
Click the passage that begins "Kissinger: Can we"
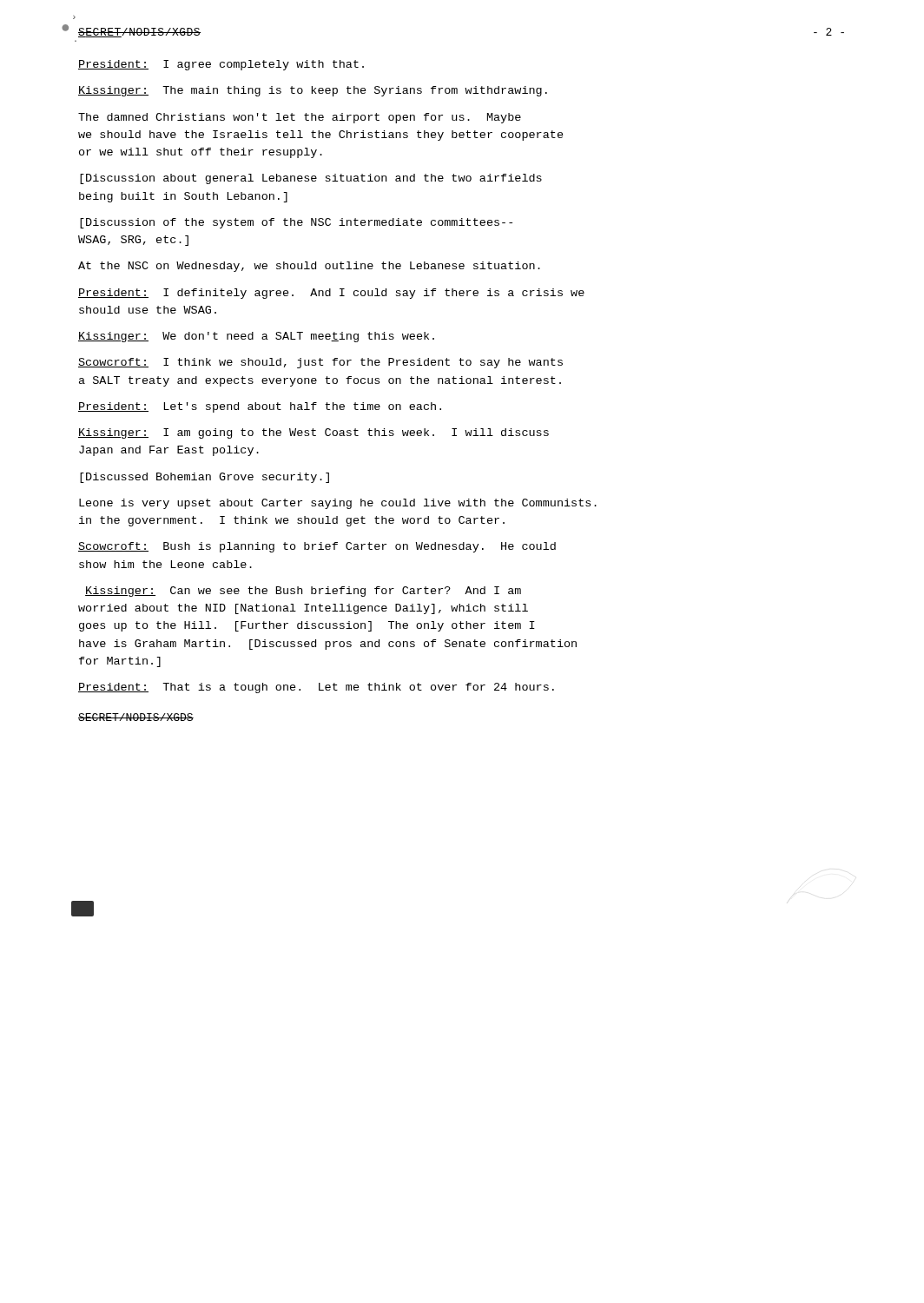(328, 626)
